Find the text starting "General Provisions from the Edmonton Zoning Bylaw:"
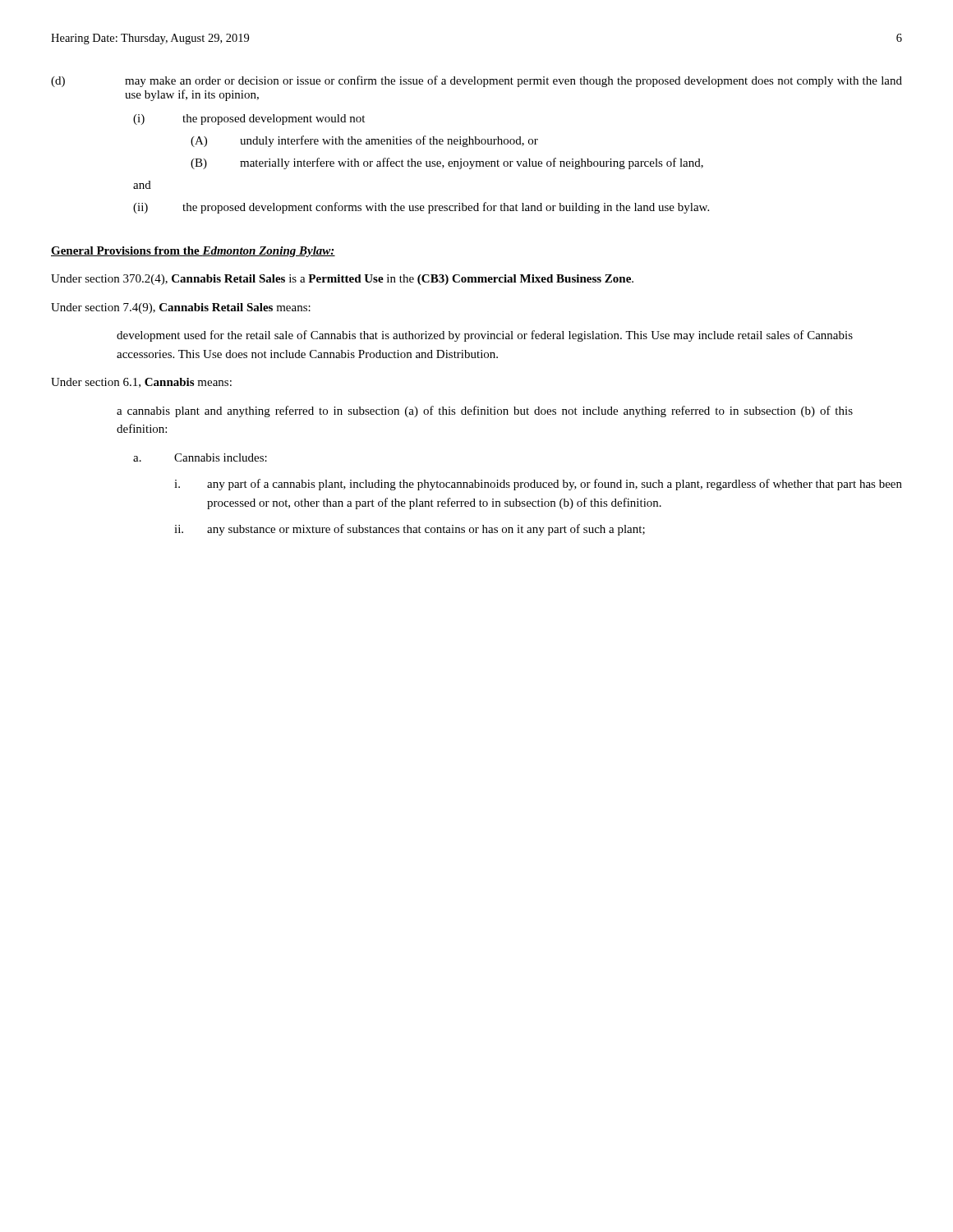The width and height of the screenshot is (953, 1232). click(193, 251)
